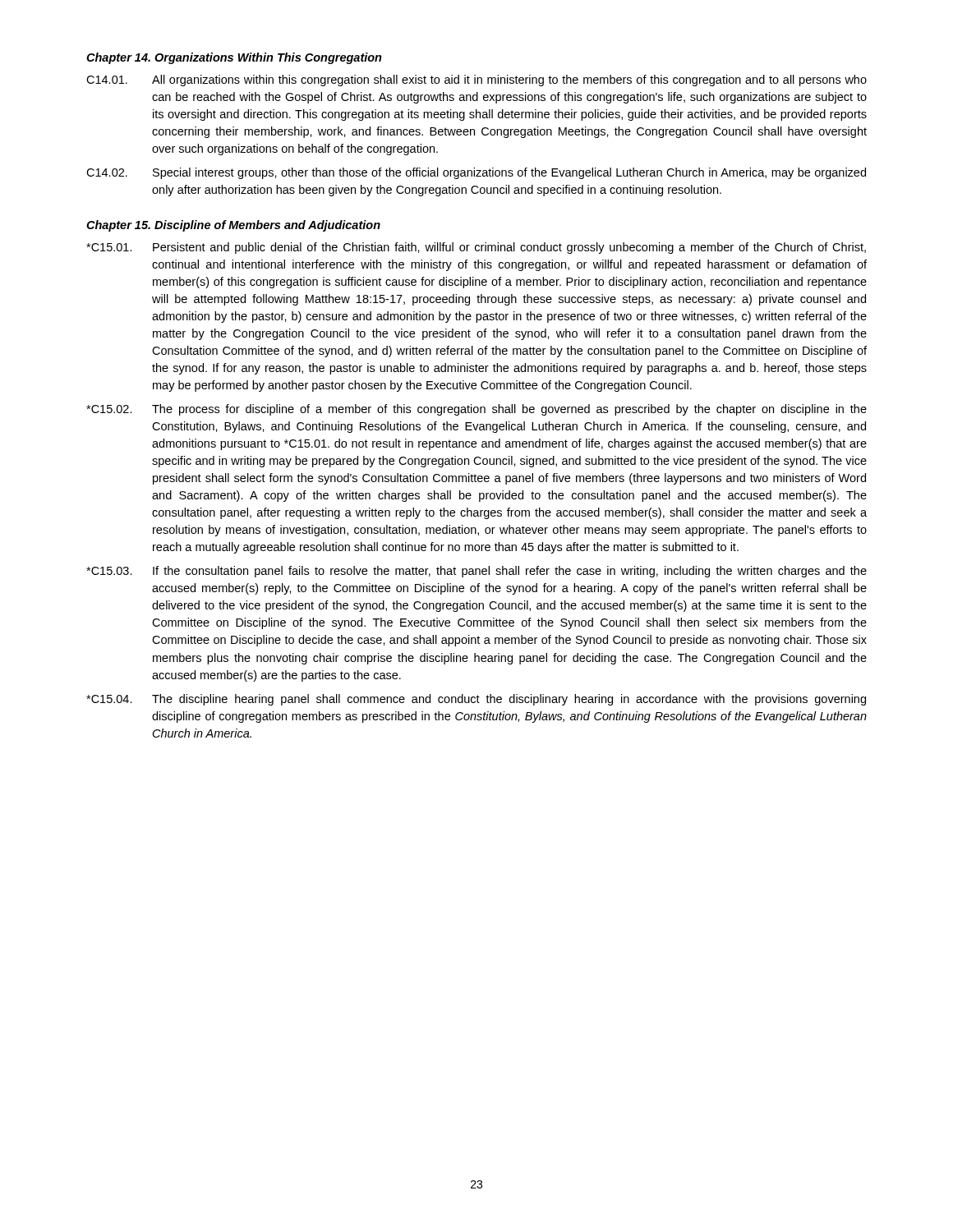Find the passage starting "C14.01. All organizations within this"
The height and width of the screenshot is (1232, 953).
point(476,115)
